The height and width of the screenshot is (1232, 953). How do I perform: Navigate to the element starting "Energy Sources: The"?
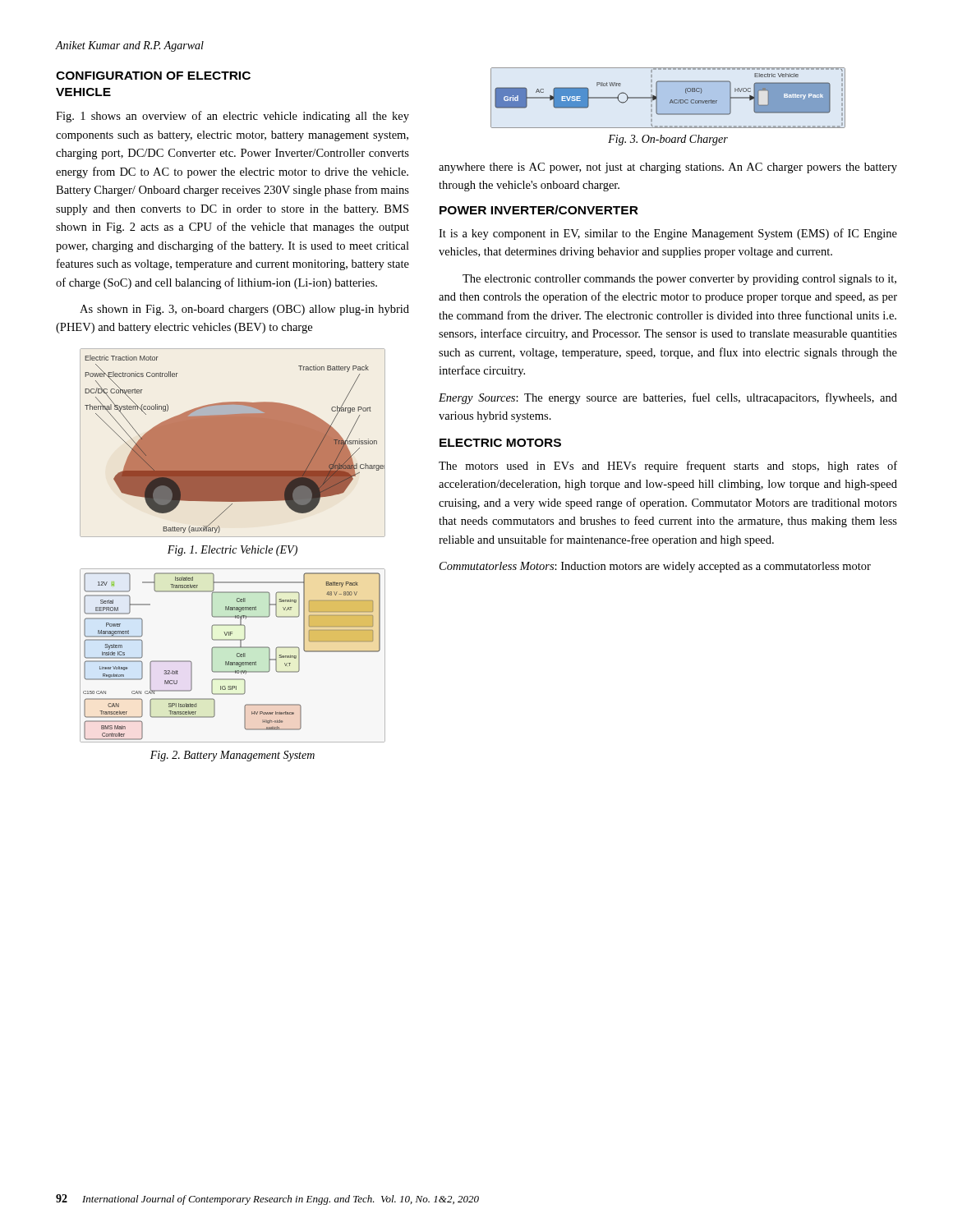[x=668, y=406]
